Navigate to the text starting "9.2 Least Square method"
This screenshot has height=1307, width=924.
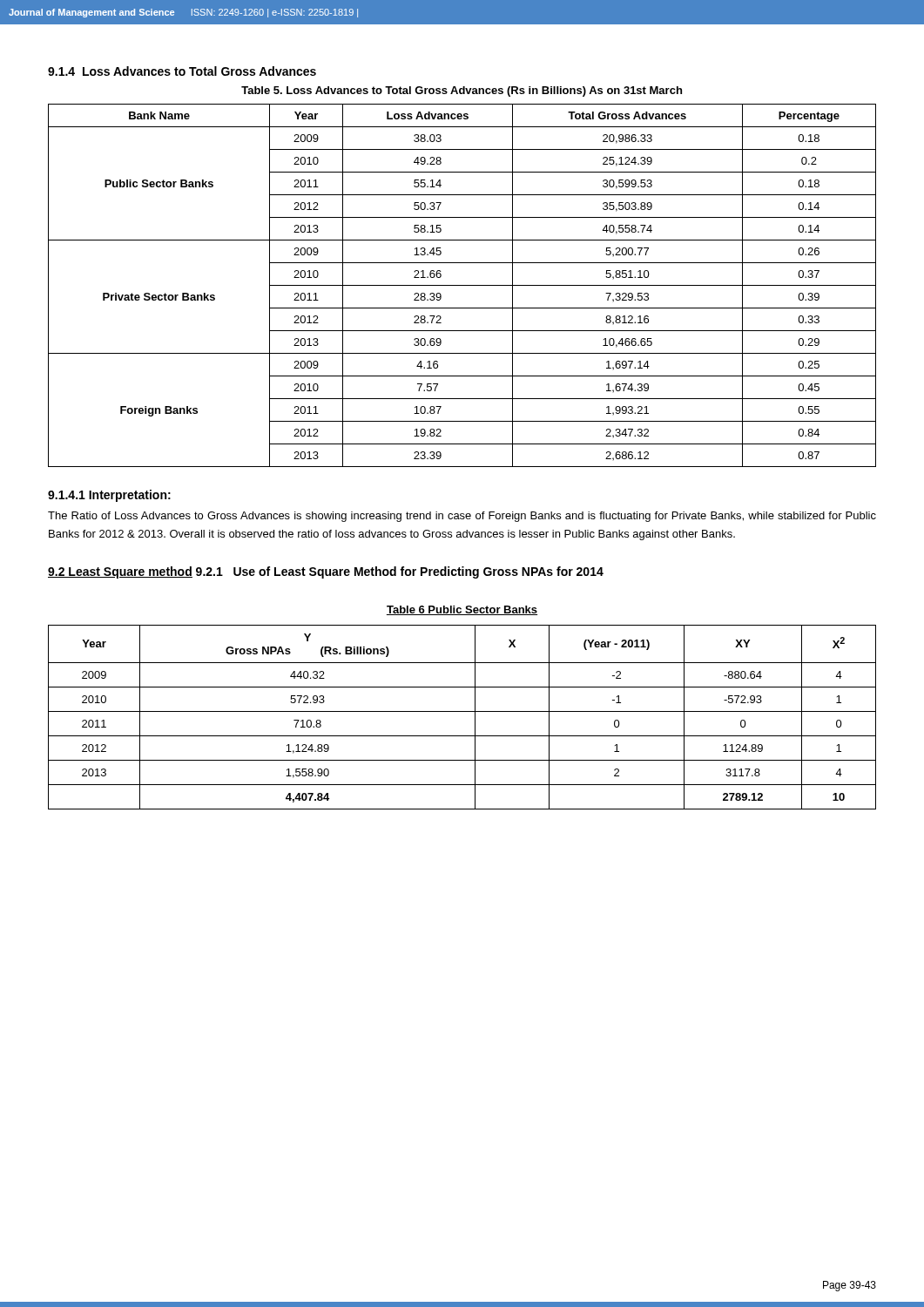point(120,571)
